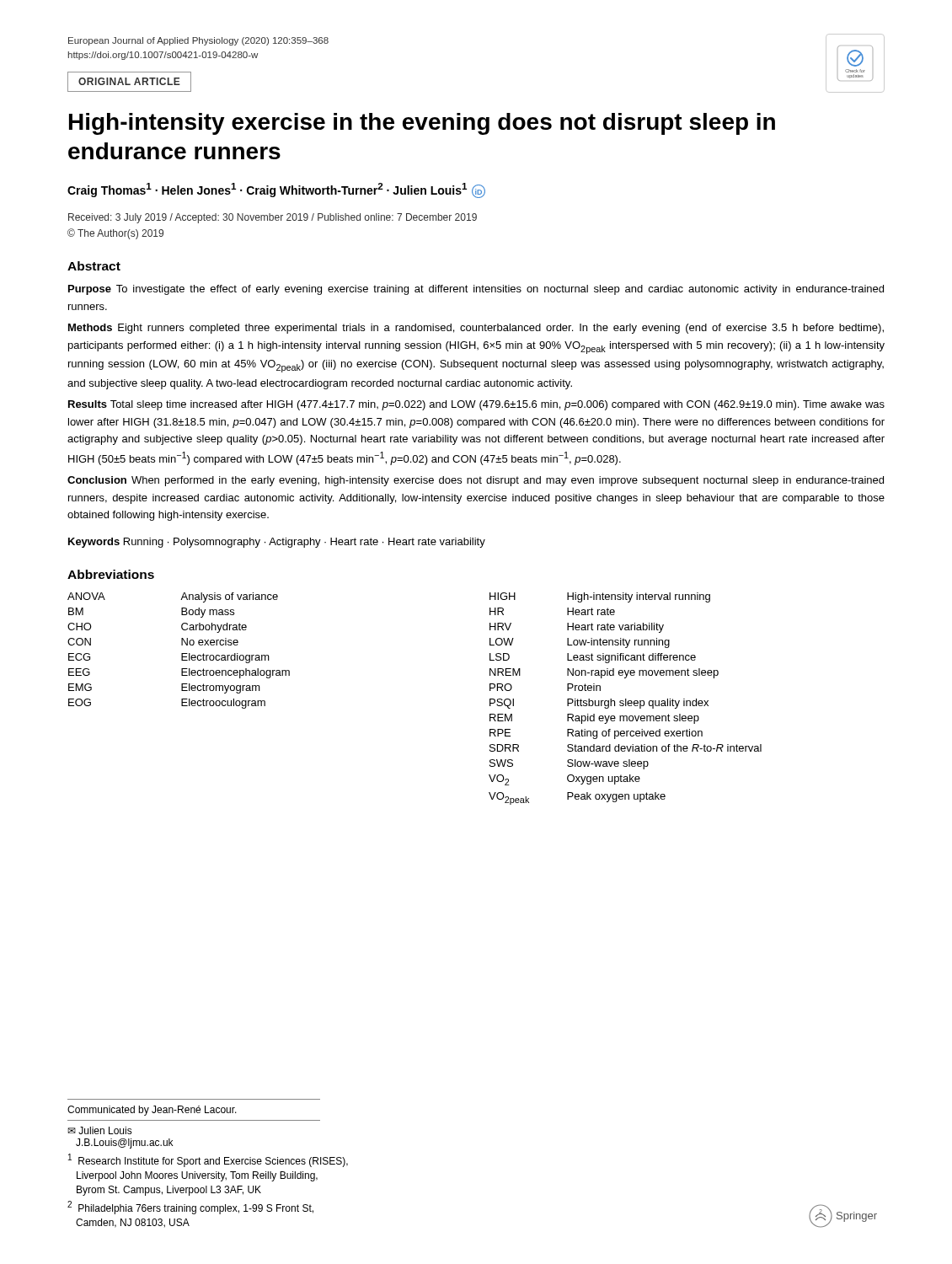Find the table that mentions "VO 2peak"
The image size is (952, 1264).
tap(682, 697)
